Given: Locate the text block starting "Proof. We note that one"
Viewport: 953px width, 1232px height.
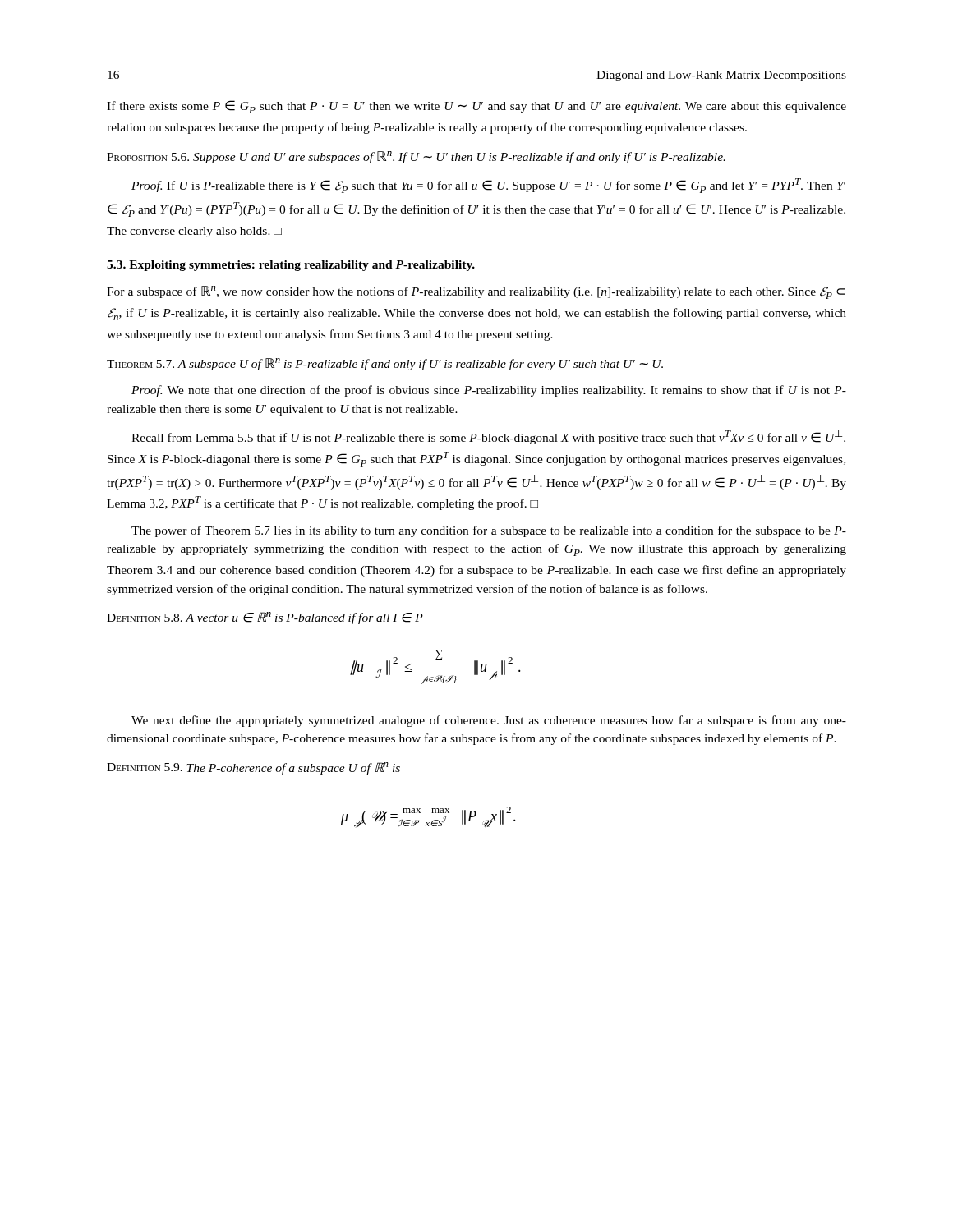Looking at the screenshot, I should [x=476, y=447].
